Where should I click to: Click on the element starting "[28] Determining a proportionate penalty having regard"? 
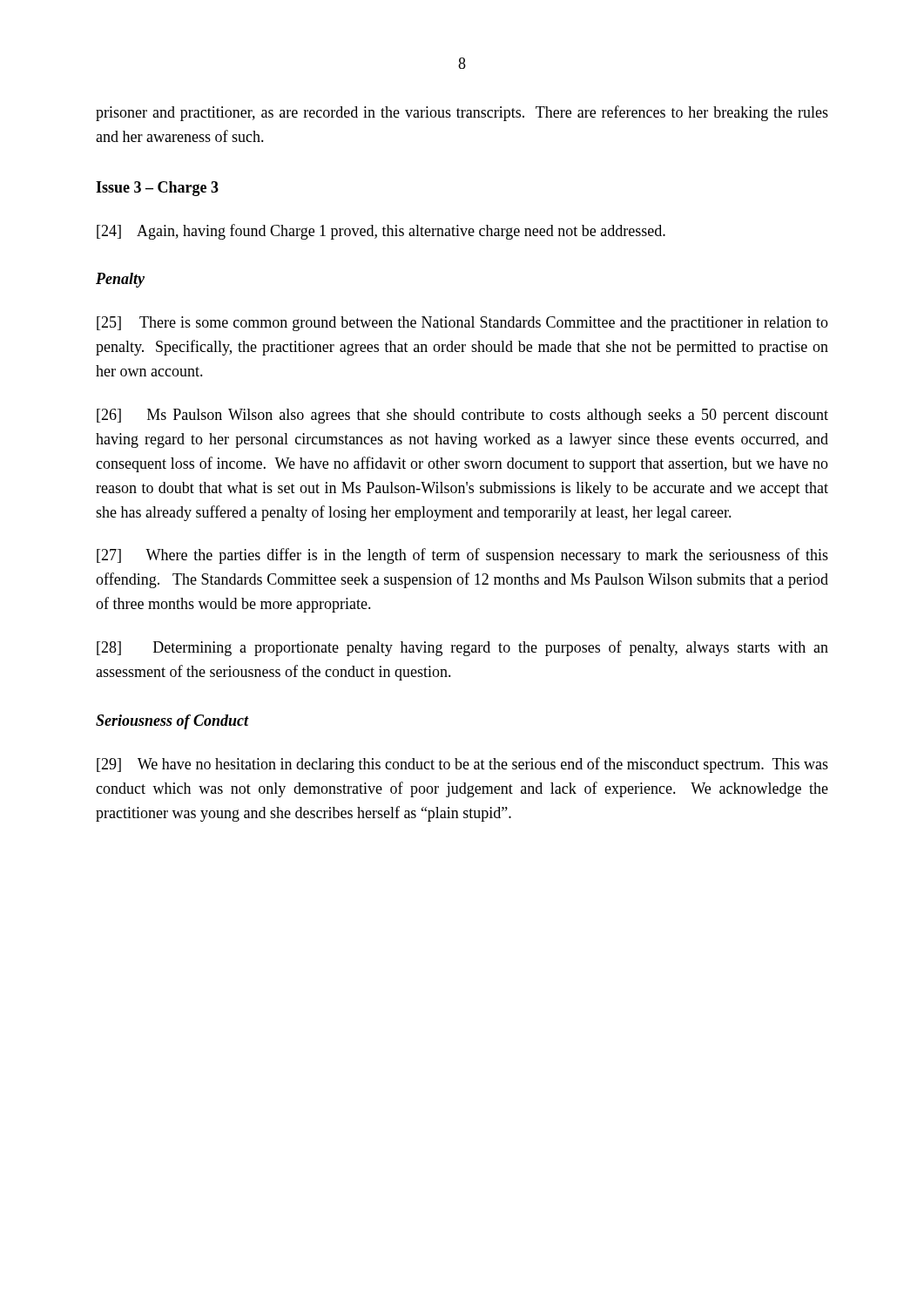(462, 660)
